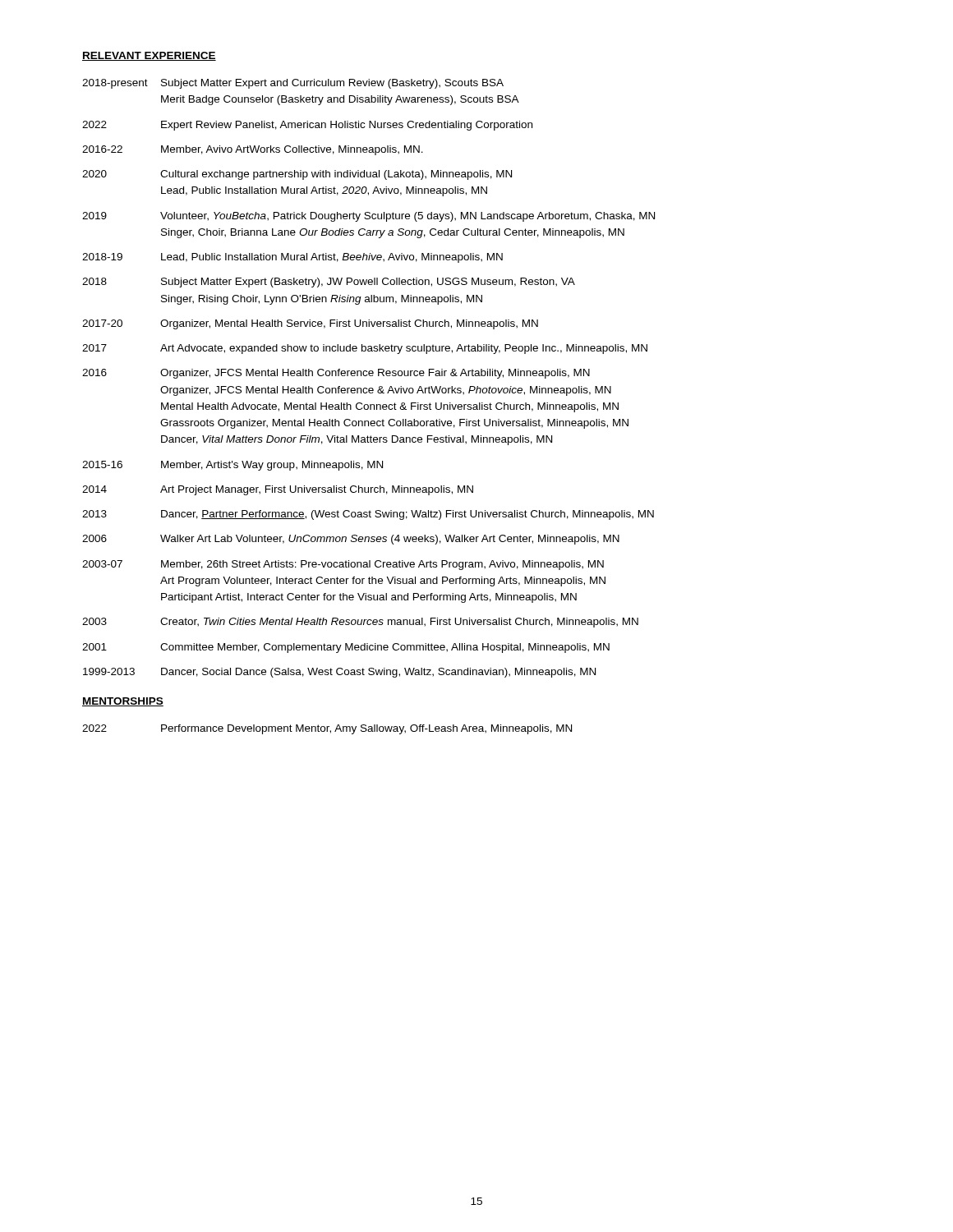Screen dimensions: 1232x953
Task: Find the text starting "2015-16 Member, Artist's Way group, Minneapolis, MN"
Action: 232,466
